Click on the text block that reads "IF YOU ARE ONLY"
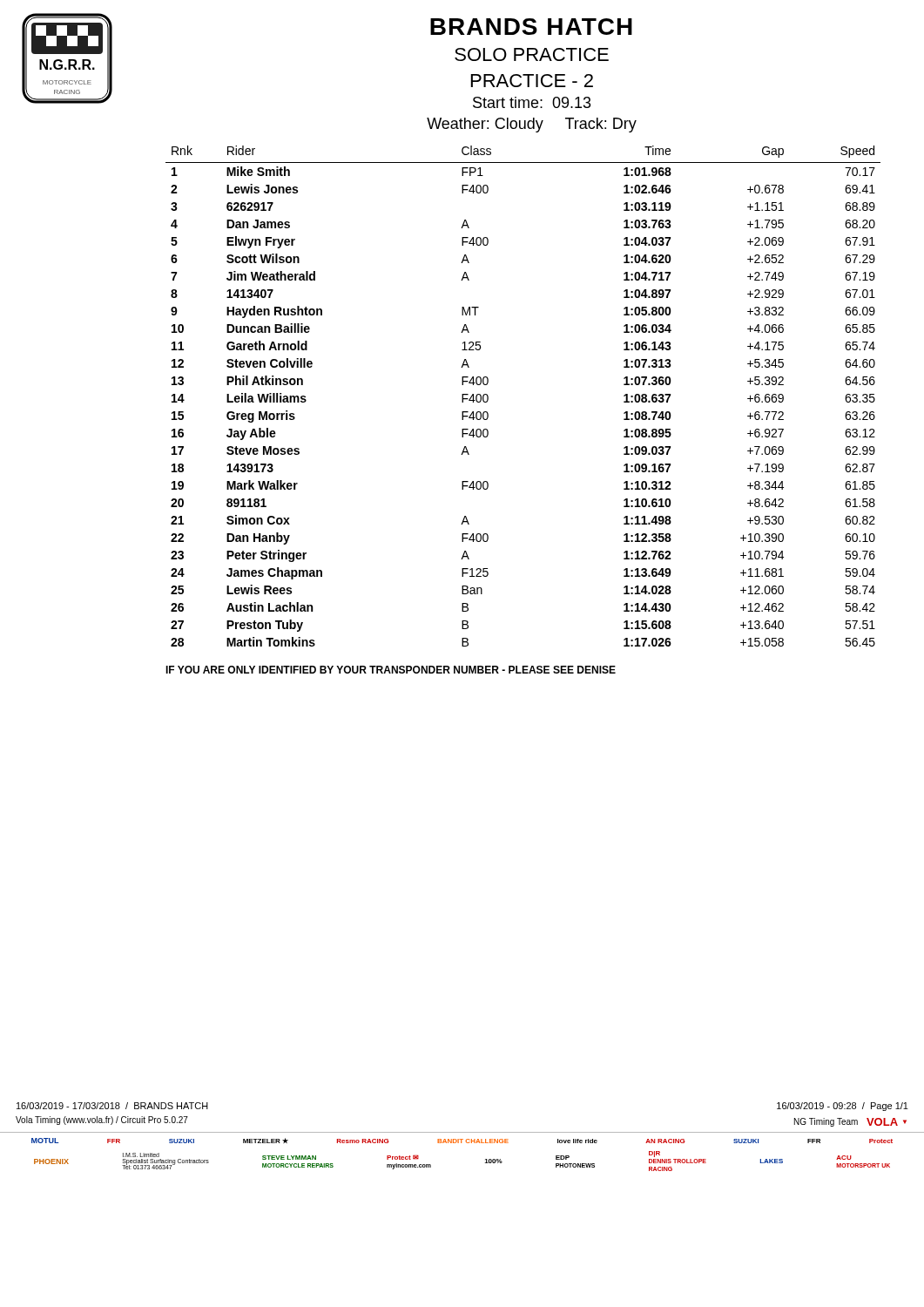The height and width of the screenshot is (1307, 924). coord(391,670)
